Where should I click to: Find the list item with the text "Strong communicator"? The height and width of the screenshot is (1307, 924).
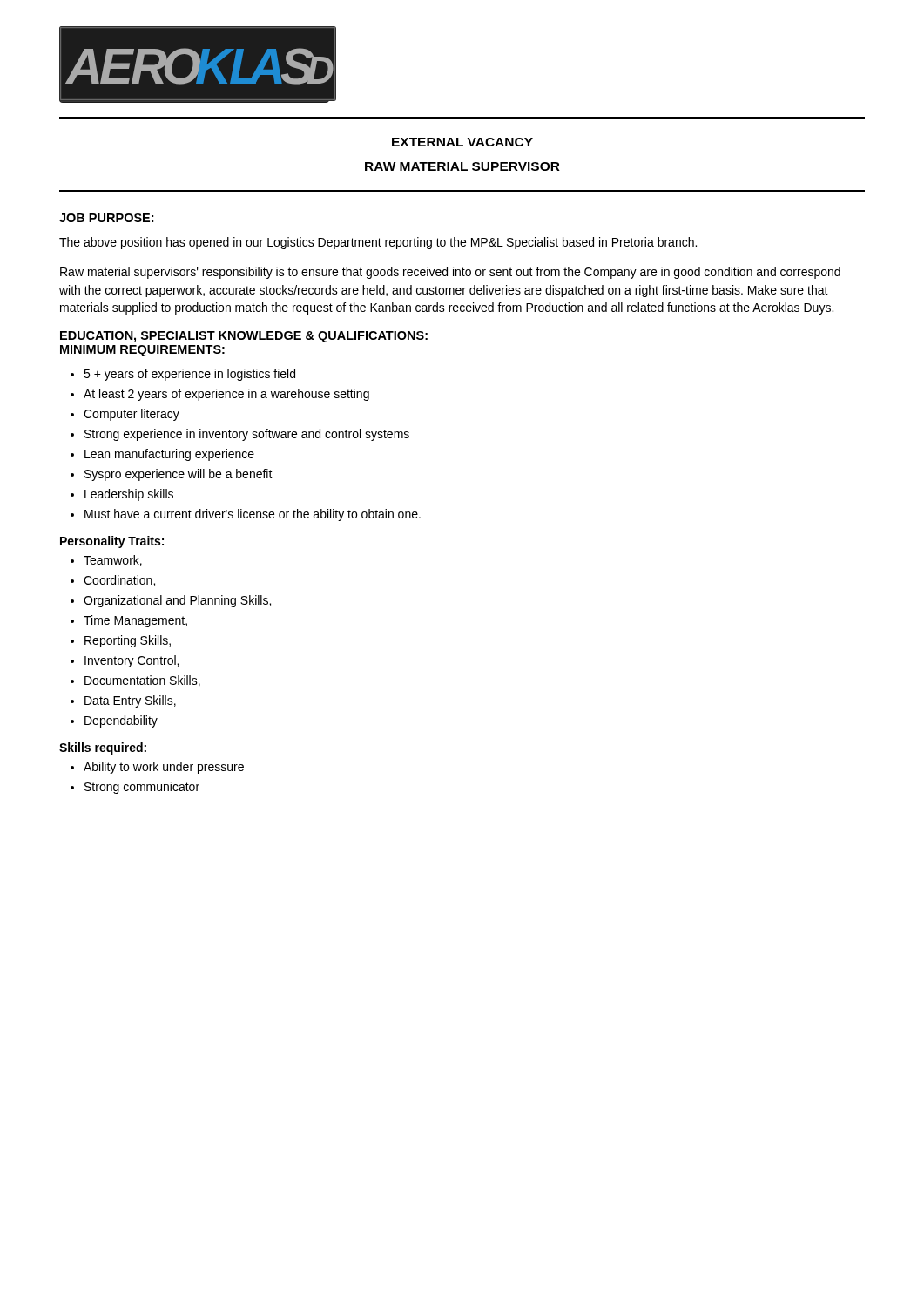142,787
